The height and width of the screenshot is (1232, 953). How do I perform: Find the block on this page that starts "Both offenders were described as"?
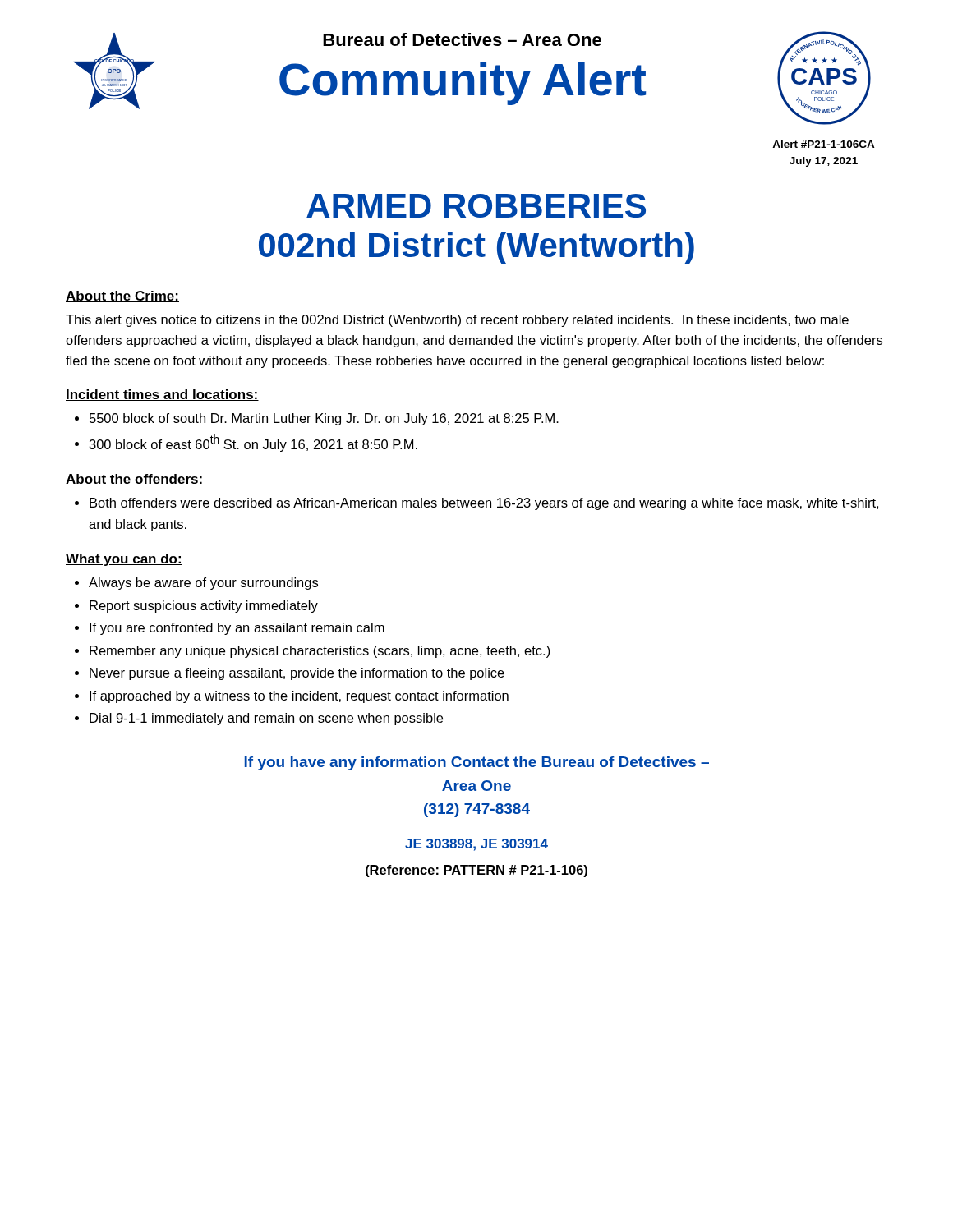[484, 513]
